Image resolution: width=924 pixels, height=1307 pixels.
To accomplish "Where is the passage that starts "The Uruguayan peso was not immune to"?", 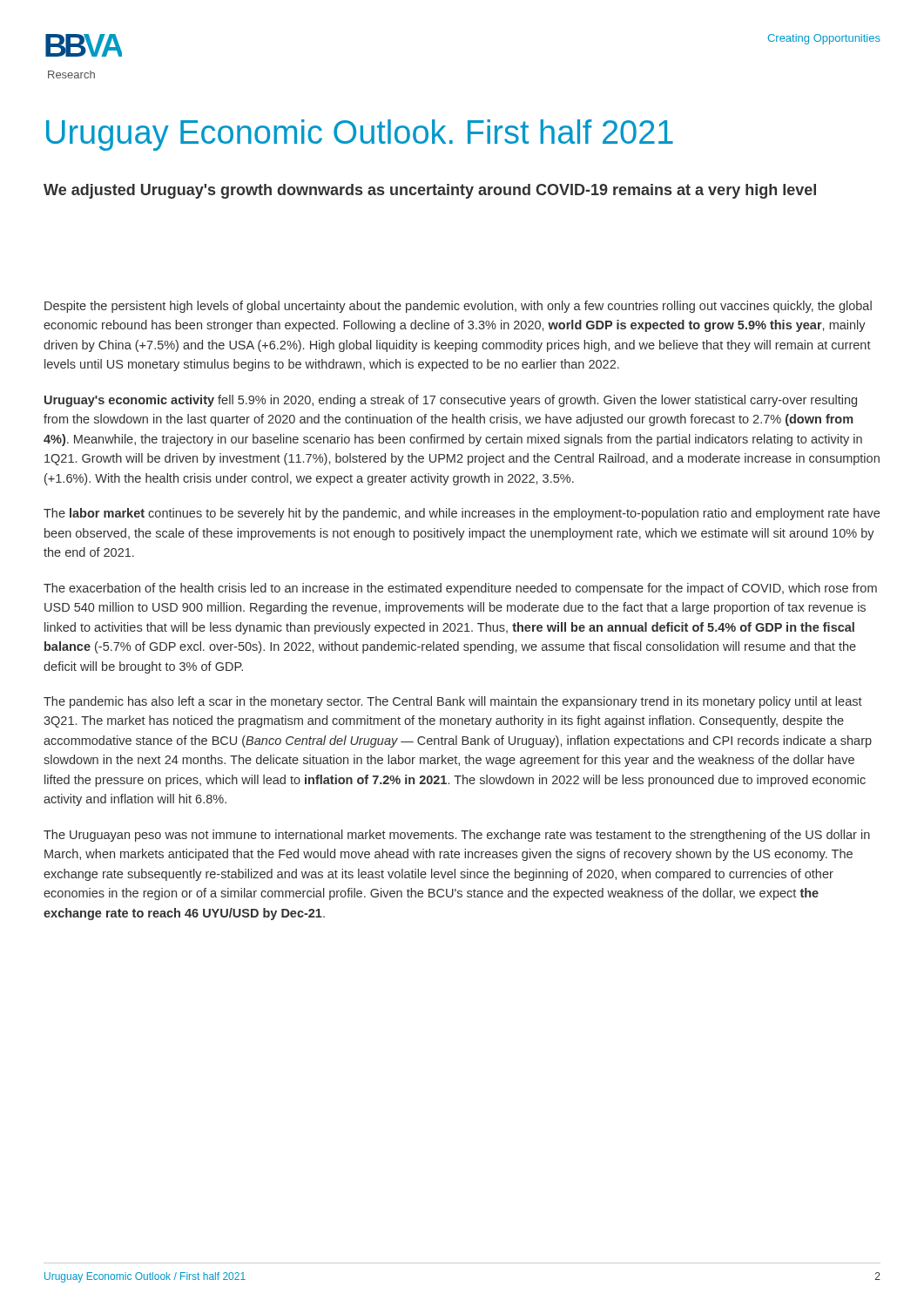I will tap(457, 874).
